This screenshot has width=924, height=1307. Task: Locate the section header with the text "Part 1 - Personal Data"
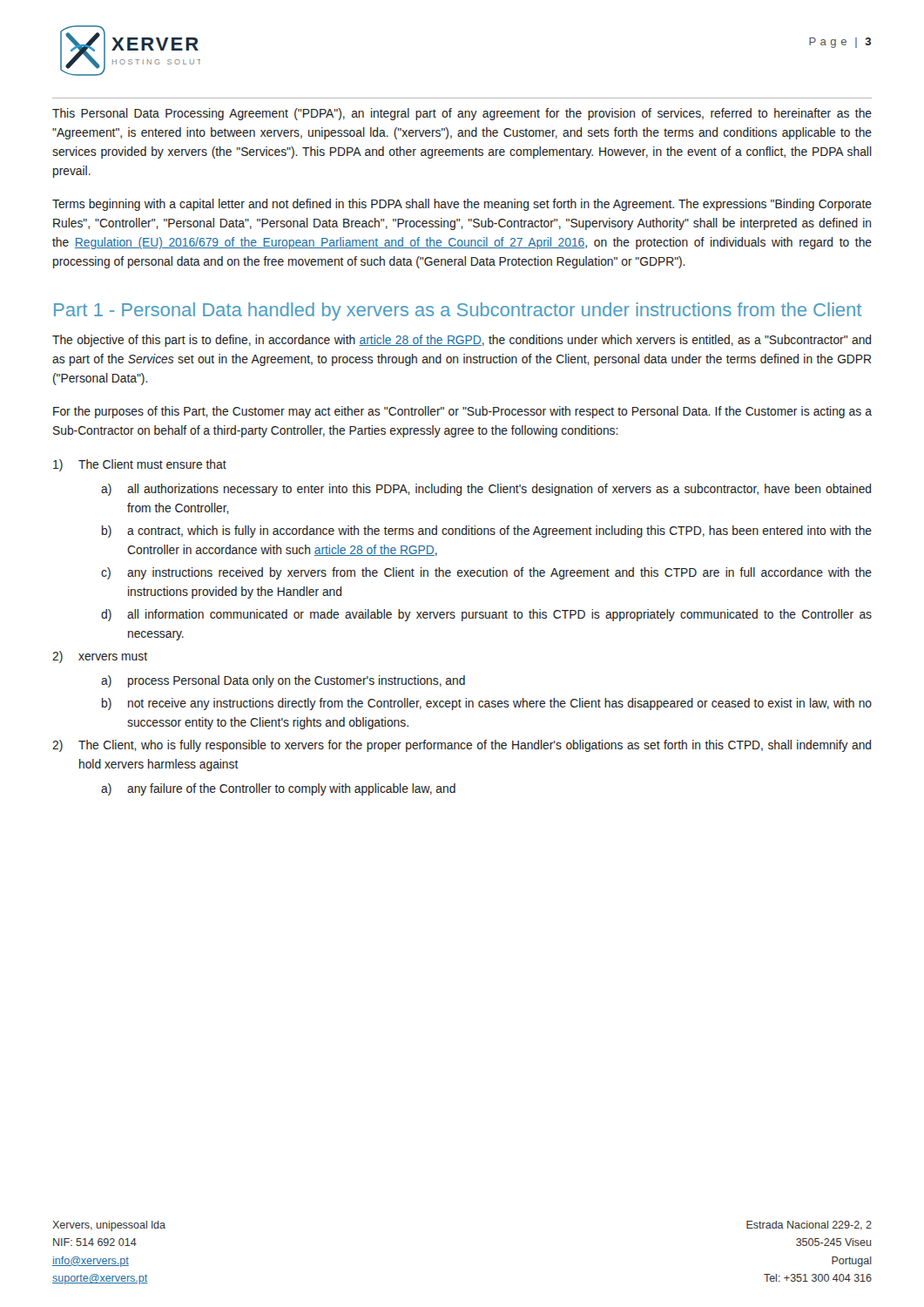tap(457, 309)
